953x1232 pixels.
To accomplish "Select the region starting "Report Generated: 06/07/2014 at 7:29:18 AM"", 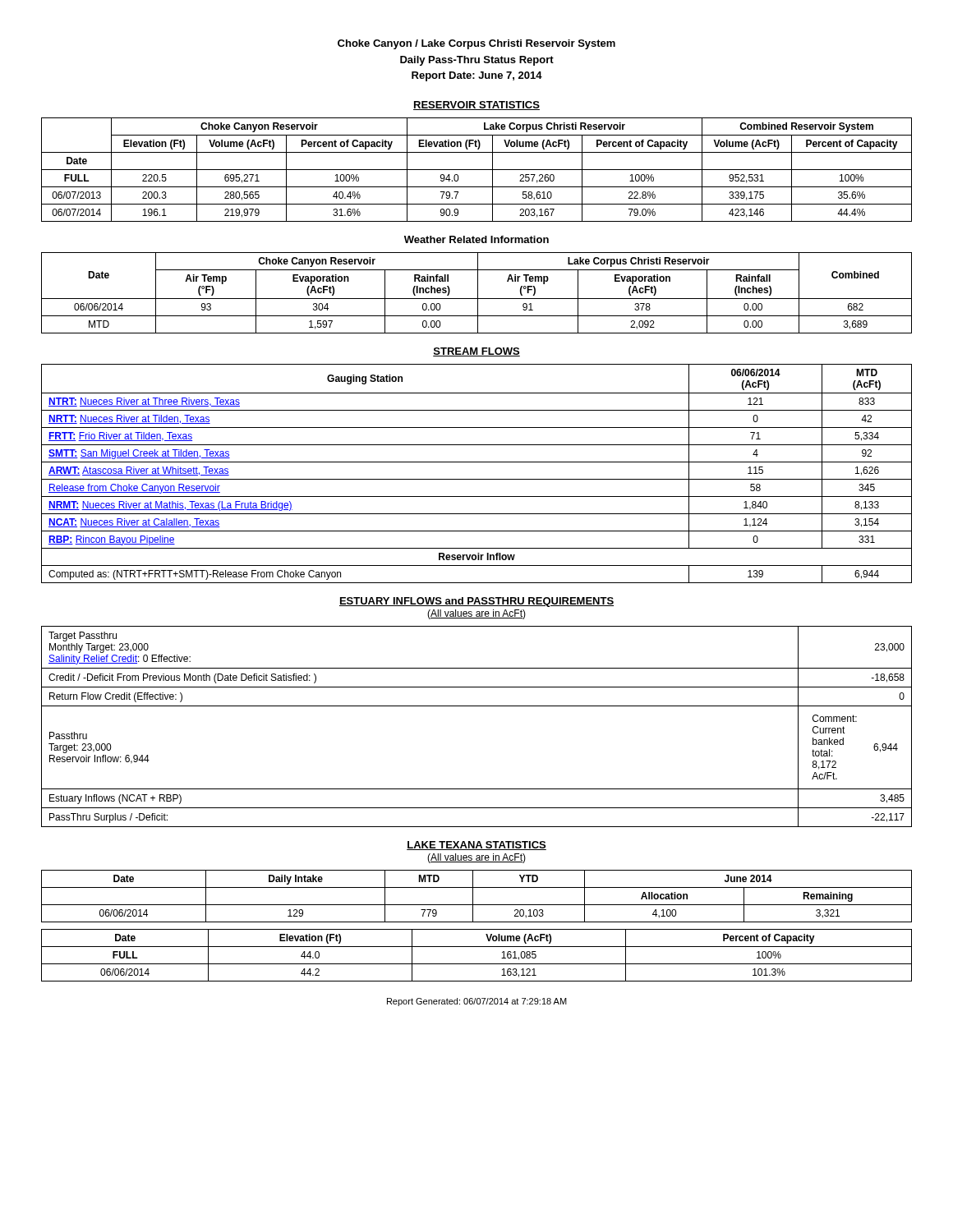I will click(x=476, y=1001).
